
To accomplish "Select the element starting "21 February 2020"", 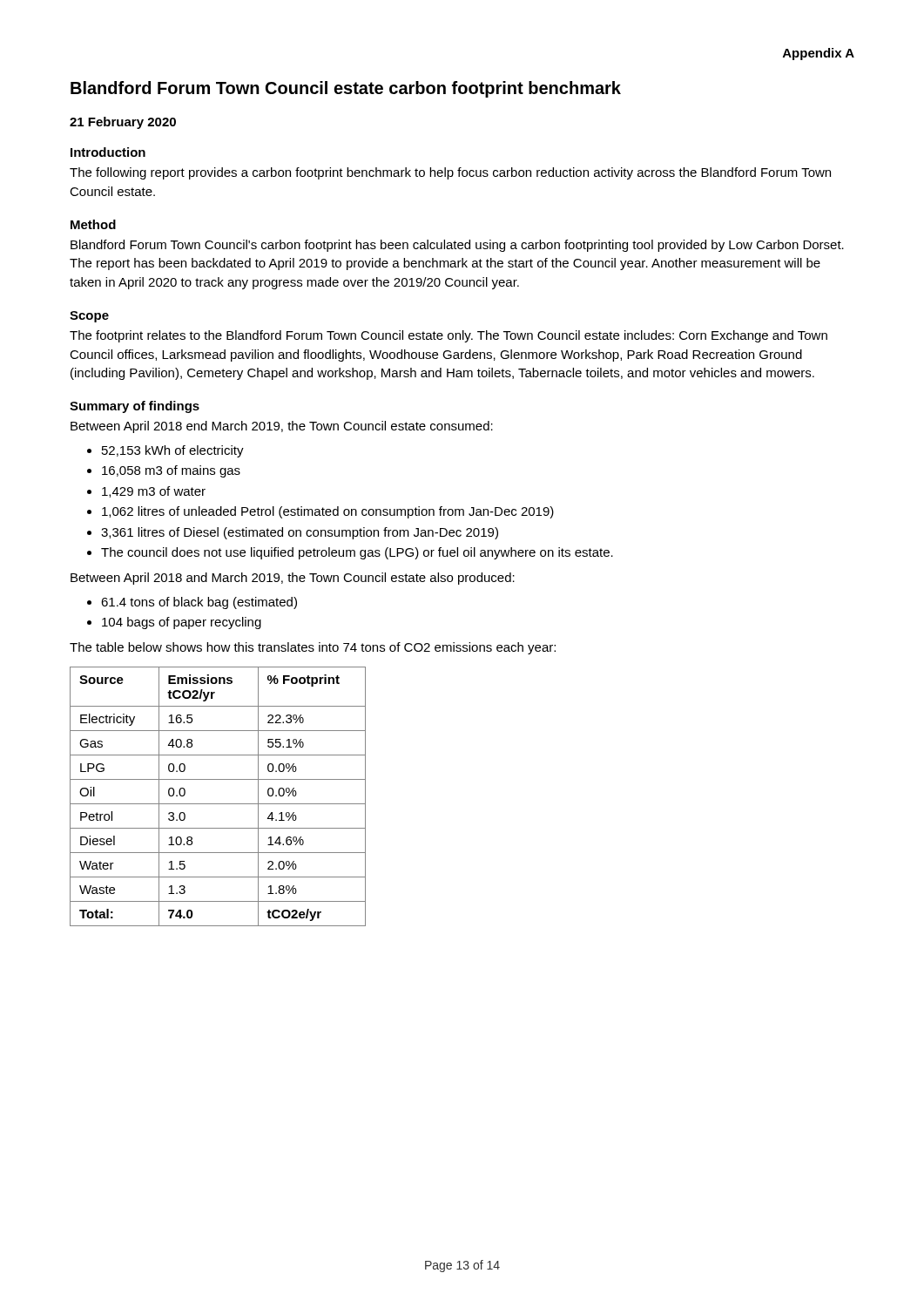I will pos(123,122).
